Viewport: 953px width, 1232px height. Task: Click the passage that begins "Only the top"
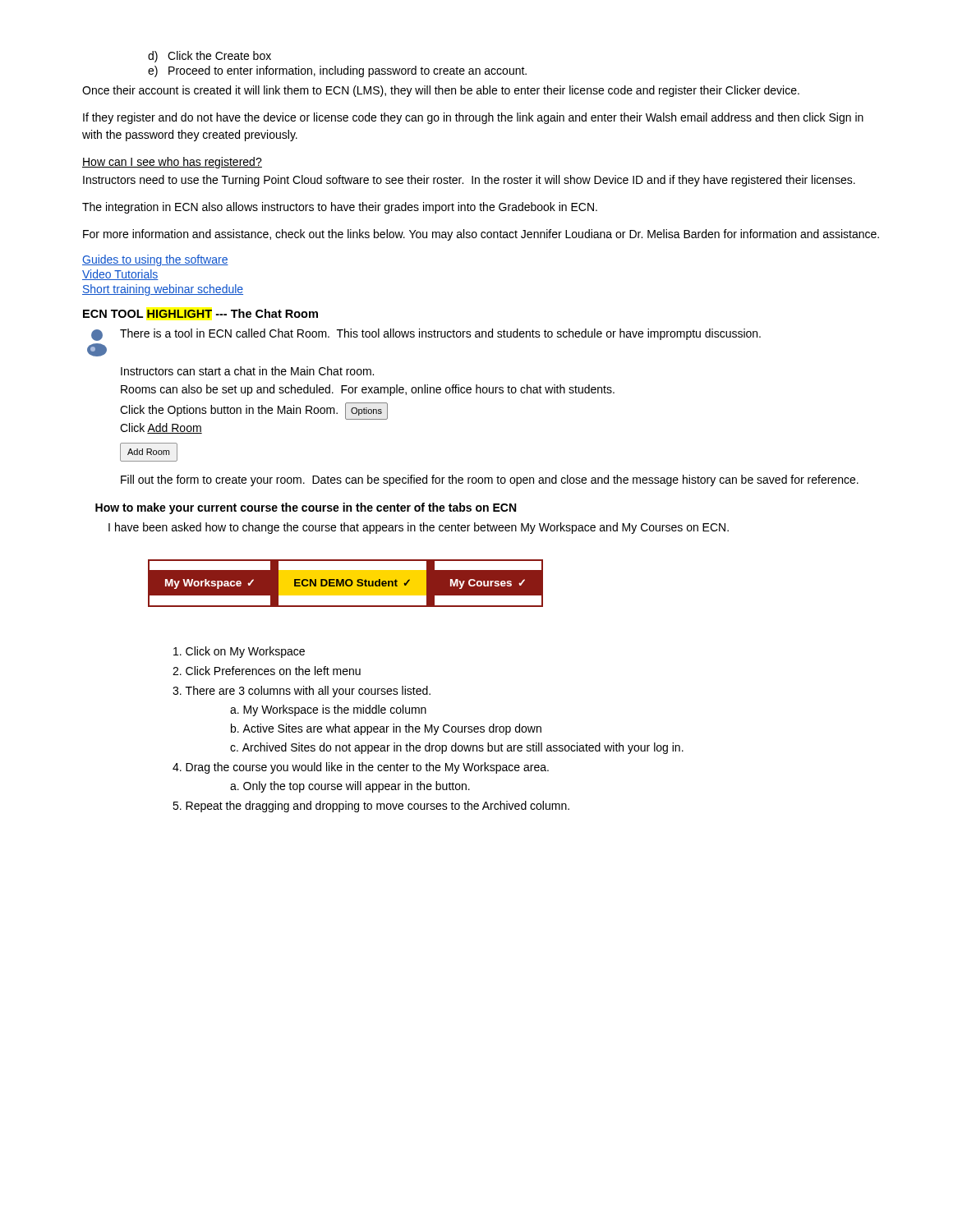tap(357, 786)
